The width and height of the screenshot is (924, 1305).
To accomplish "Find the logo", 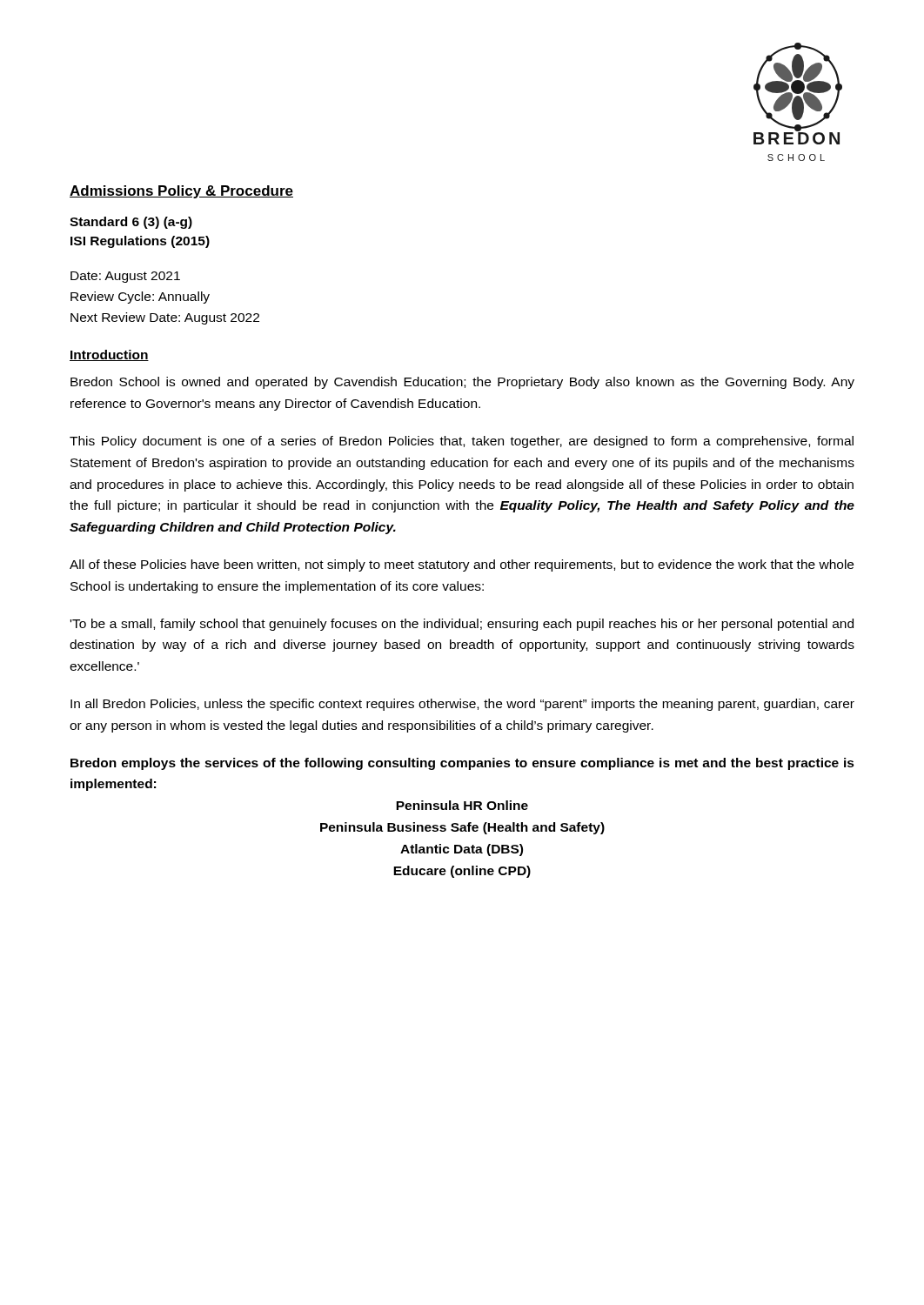I will pos(798,105).
